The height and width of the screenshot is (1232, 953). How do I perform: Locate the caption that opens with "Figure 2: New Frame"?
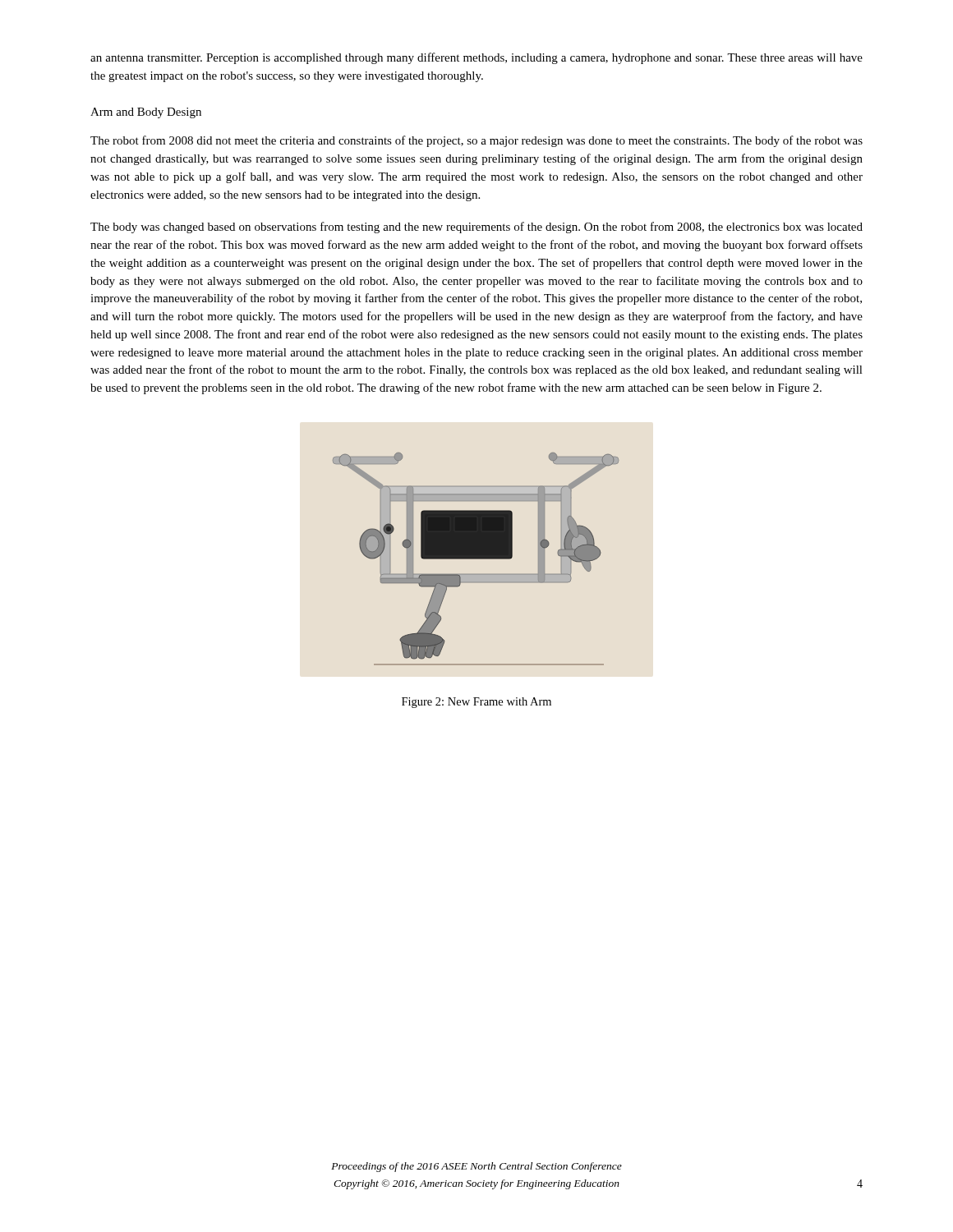(476, 701)
